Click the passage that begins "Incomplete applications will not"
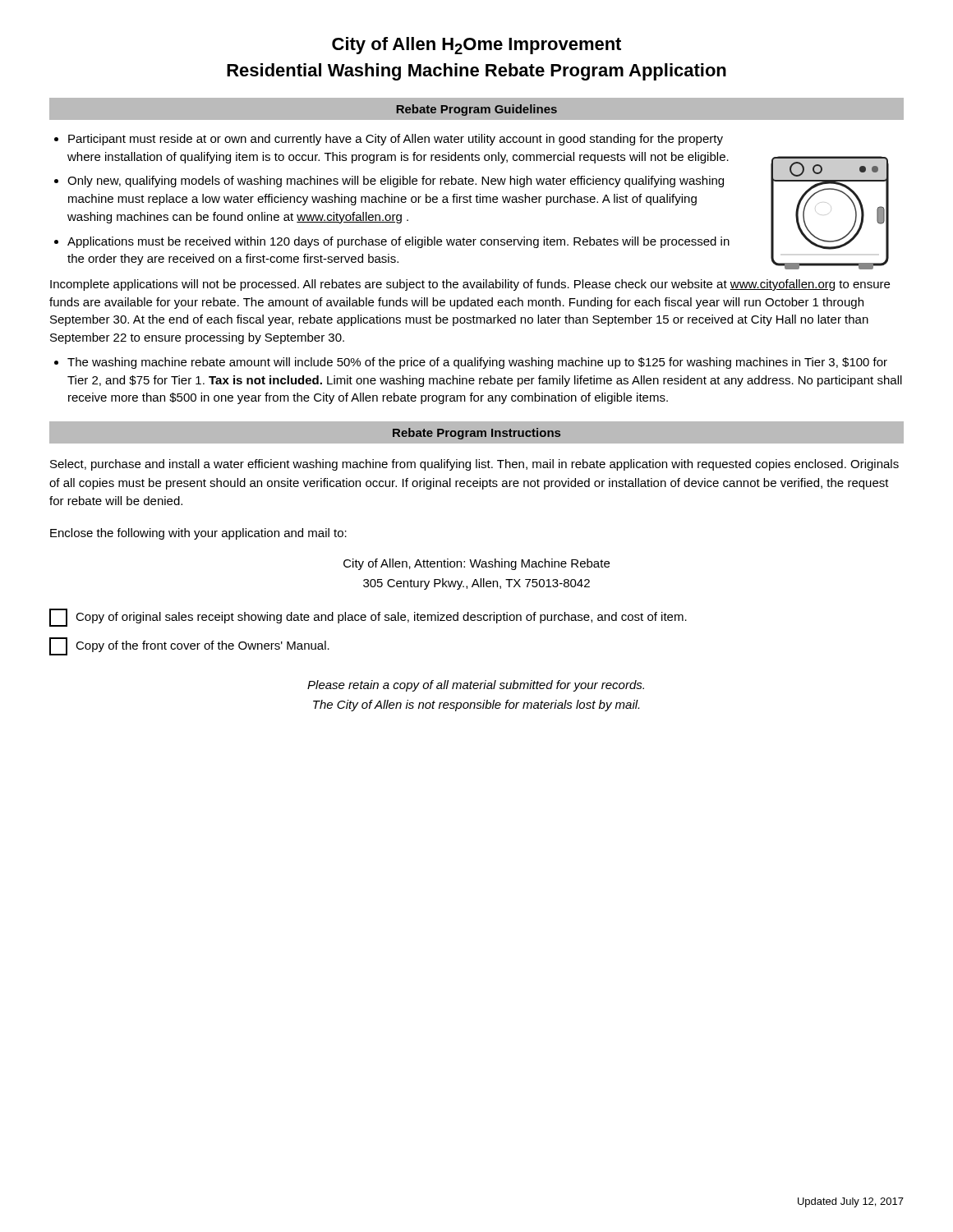The height and width of the screenshot is (1232, 953). pyautogui.click(x=470, y=310)
